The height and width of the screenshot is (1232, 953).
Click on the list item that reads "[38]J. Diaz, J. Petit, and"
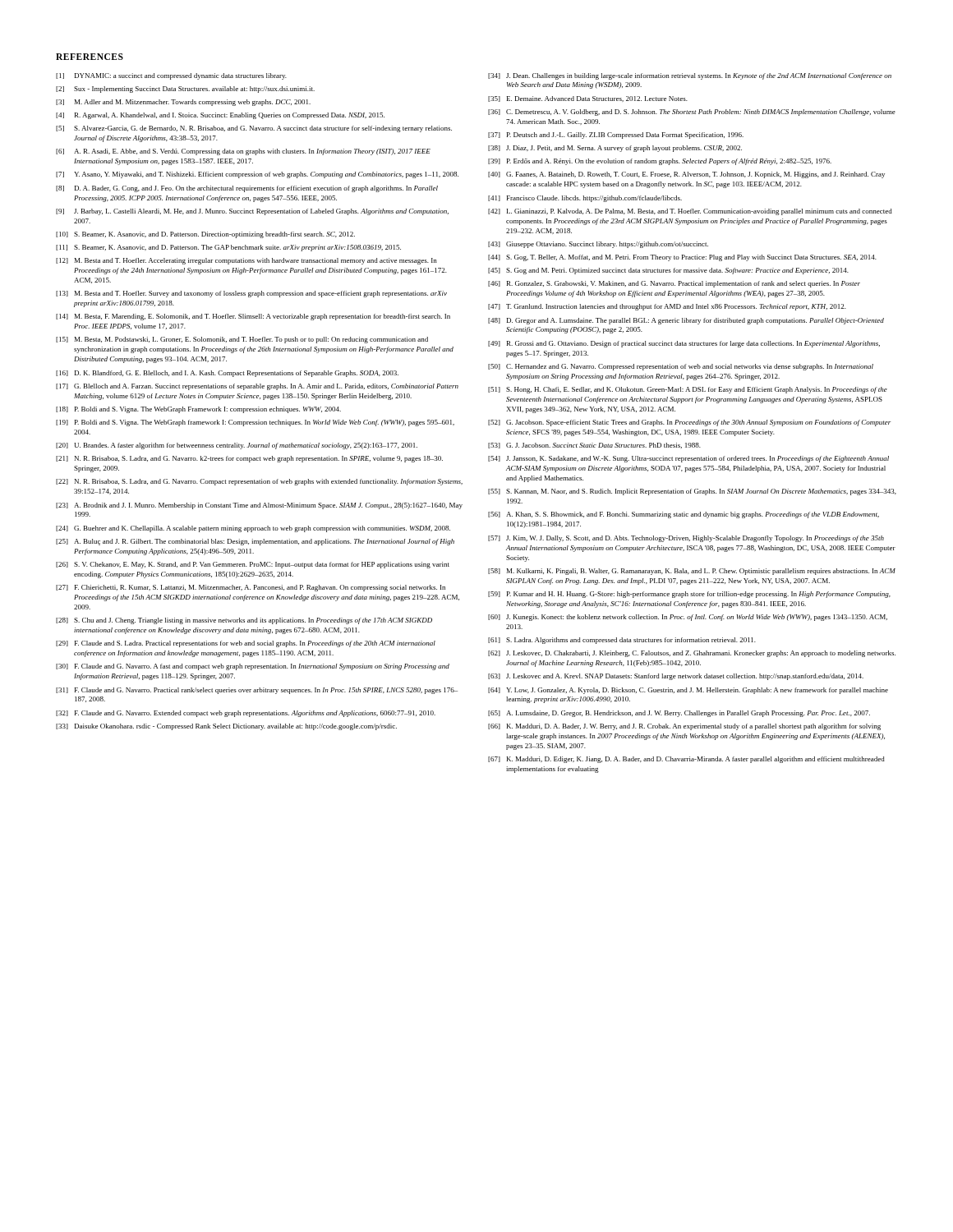[x=693, y=149]
